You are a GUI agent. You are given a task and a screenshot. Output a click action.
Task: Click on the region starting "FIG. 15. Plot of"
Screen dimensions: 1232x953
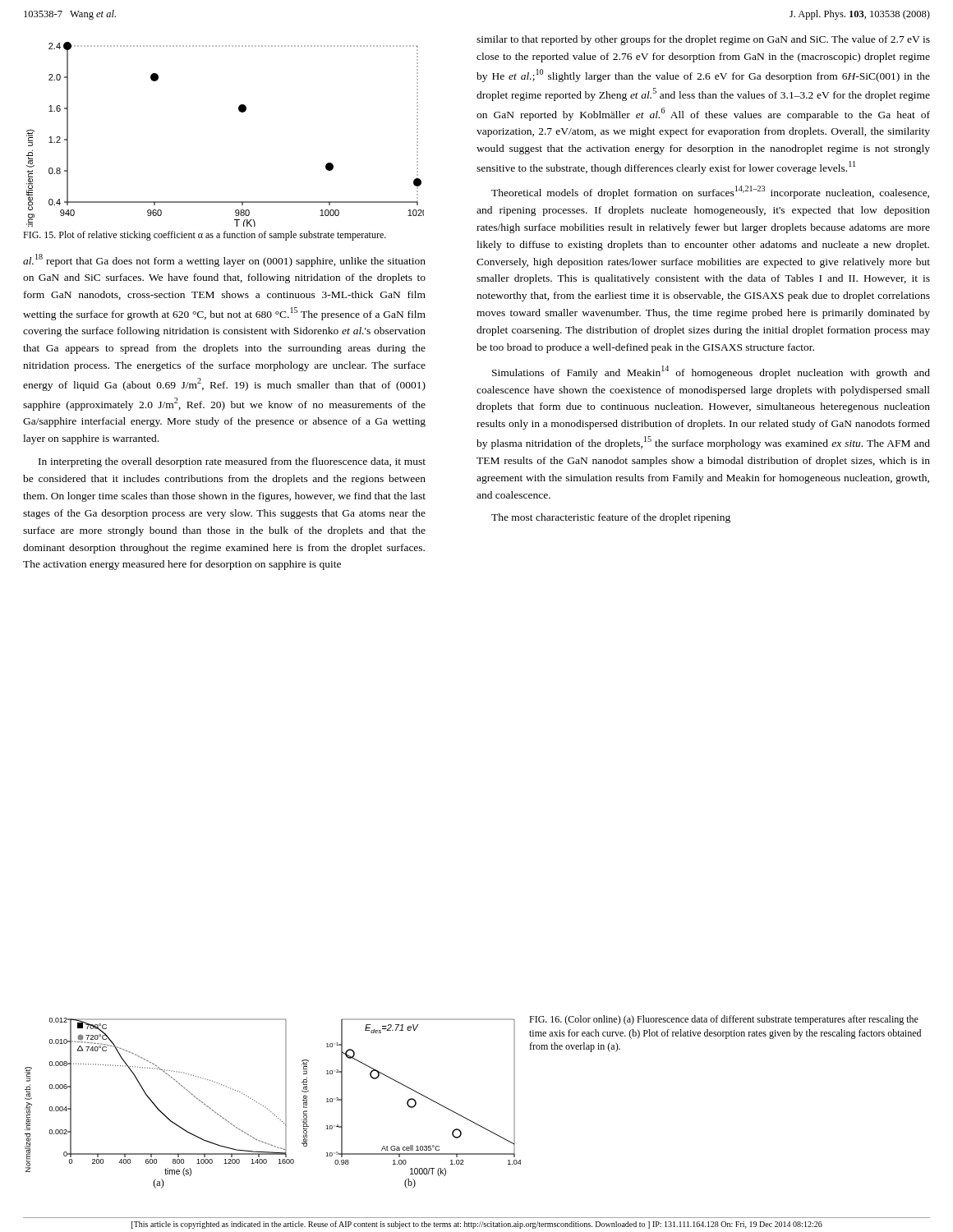pyautogui.click(x=205, y=235)
